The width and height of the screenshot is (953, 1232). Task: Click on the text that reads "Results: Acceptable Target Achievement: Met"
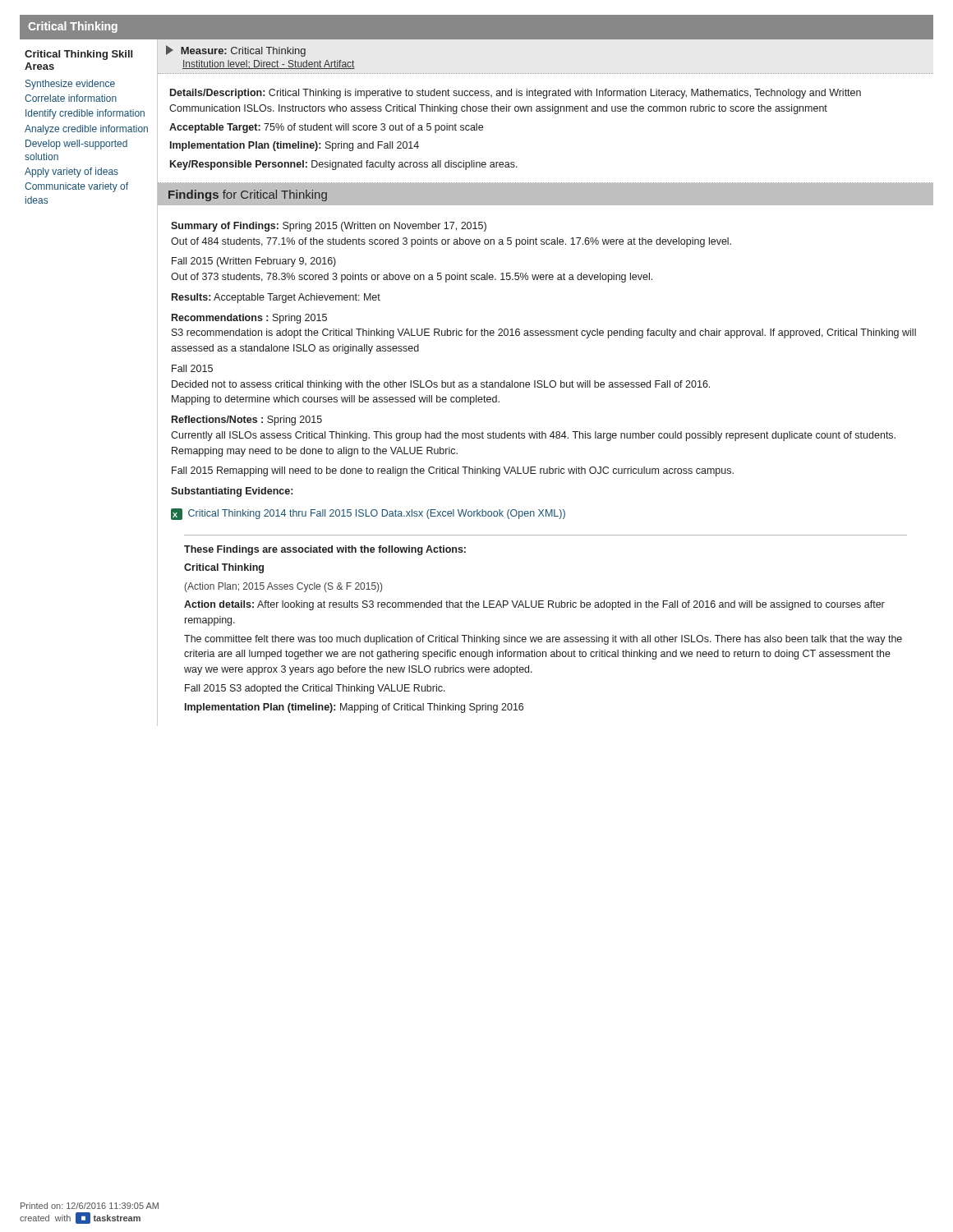pos(276,298)
